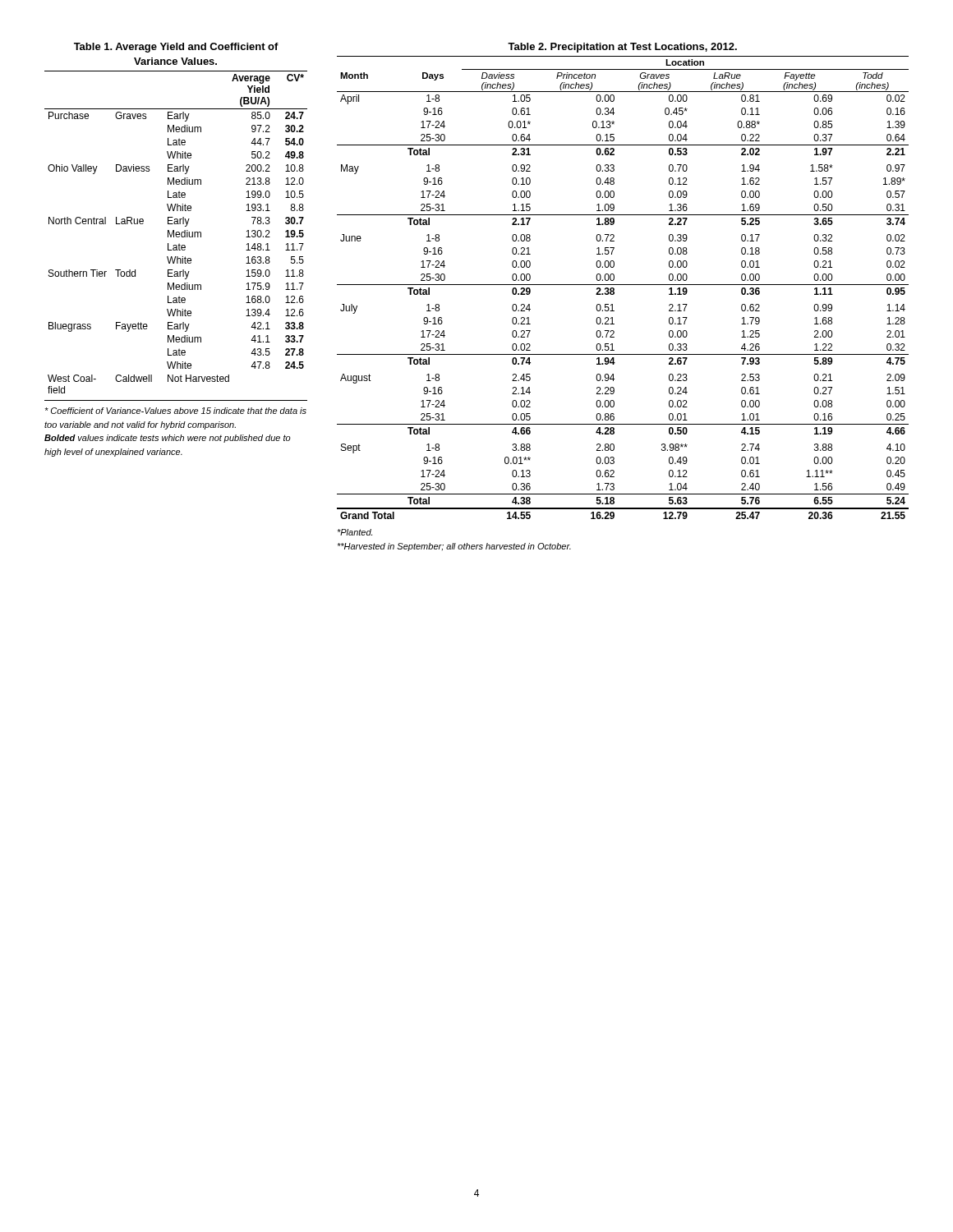This screenshot has height=1232, width=953.
Task: Where does it say "Table 1. Average Yield and Coefficient ofVariance Values."?
Action: [x=176, y=54]
